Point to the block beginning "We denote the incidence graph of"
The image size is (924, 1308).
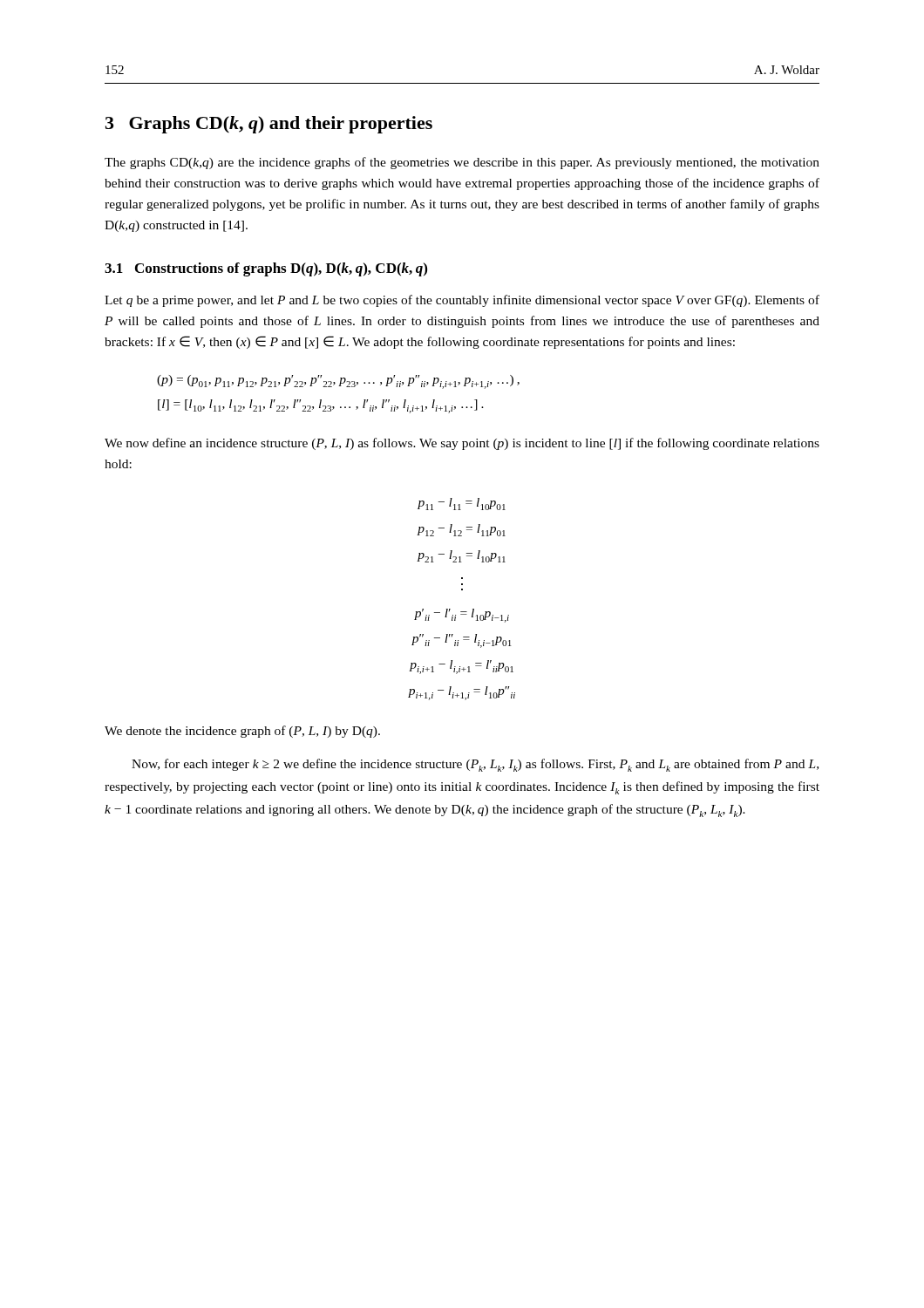(x=243, y=730)
